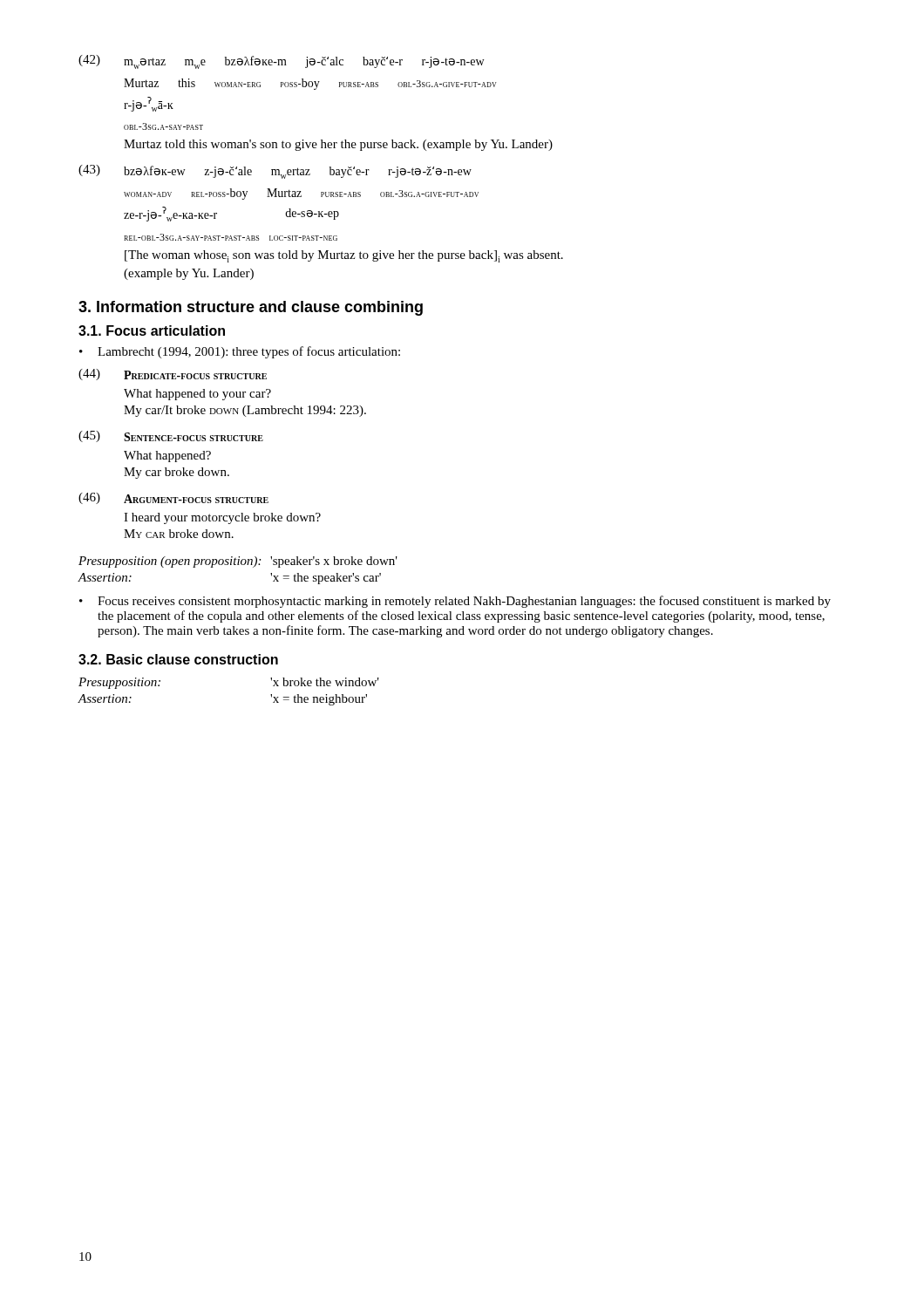Screen dimensions: 1308x924
Task: Locate the list item containing "• Lambrecht (1994,"
Action: point(240,352)
